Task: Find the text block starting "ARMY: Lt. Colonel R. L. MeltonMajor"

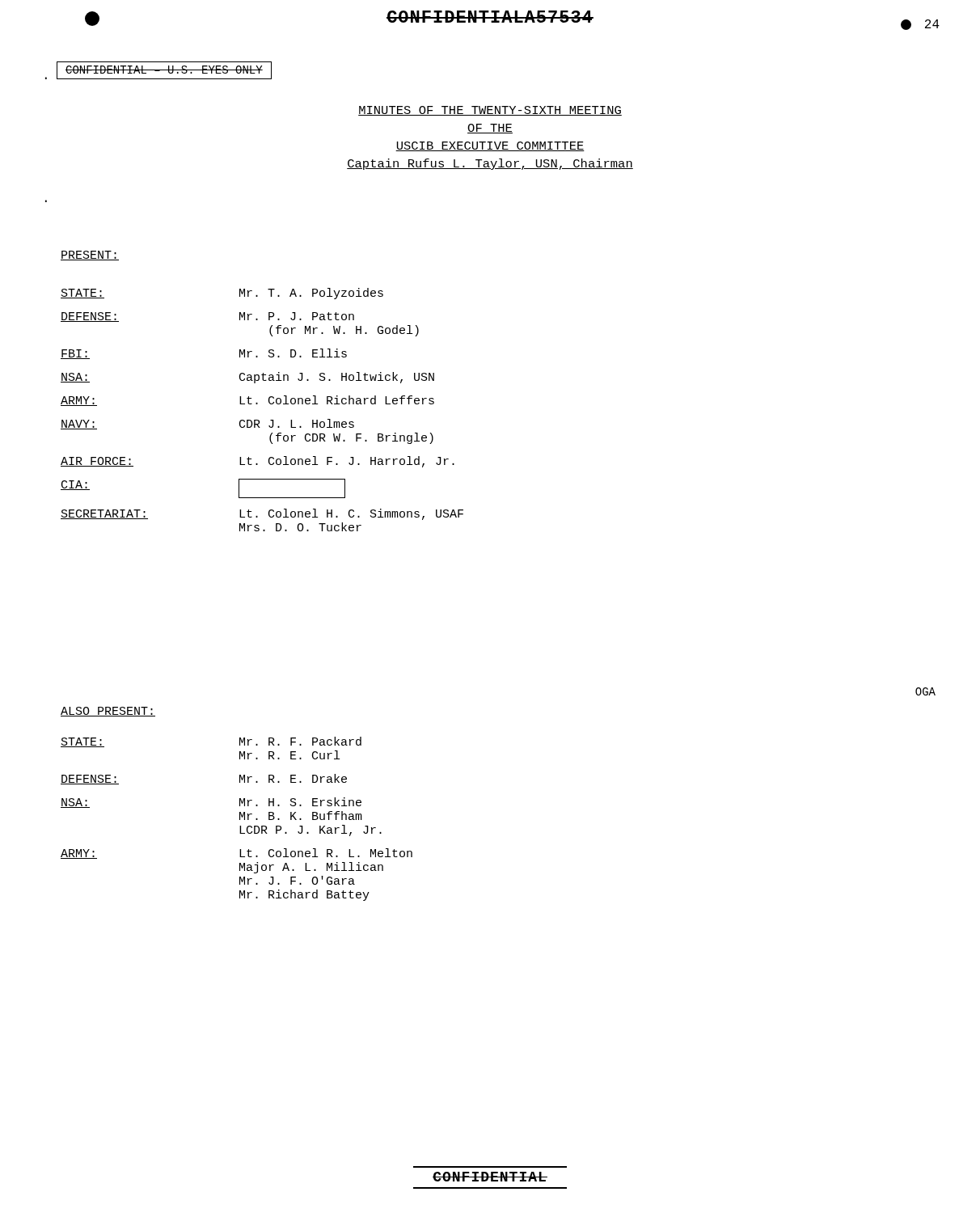Action: coord(237,854)
